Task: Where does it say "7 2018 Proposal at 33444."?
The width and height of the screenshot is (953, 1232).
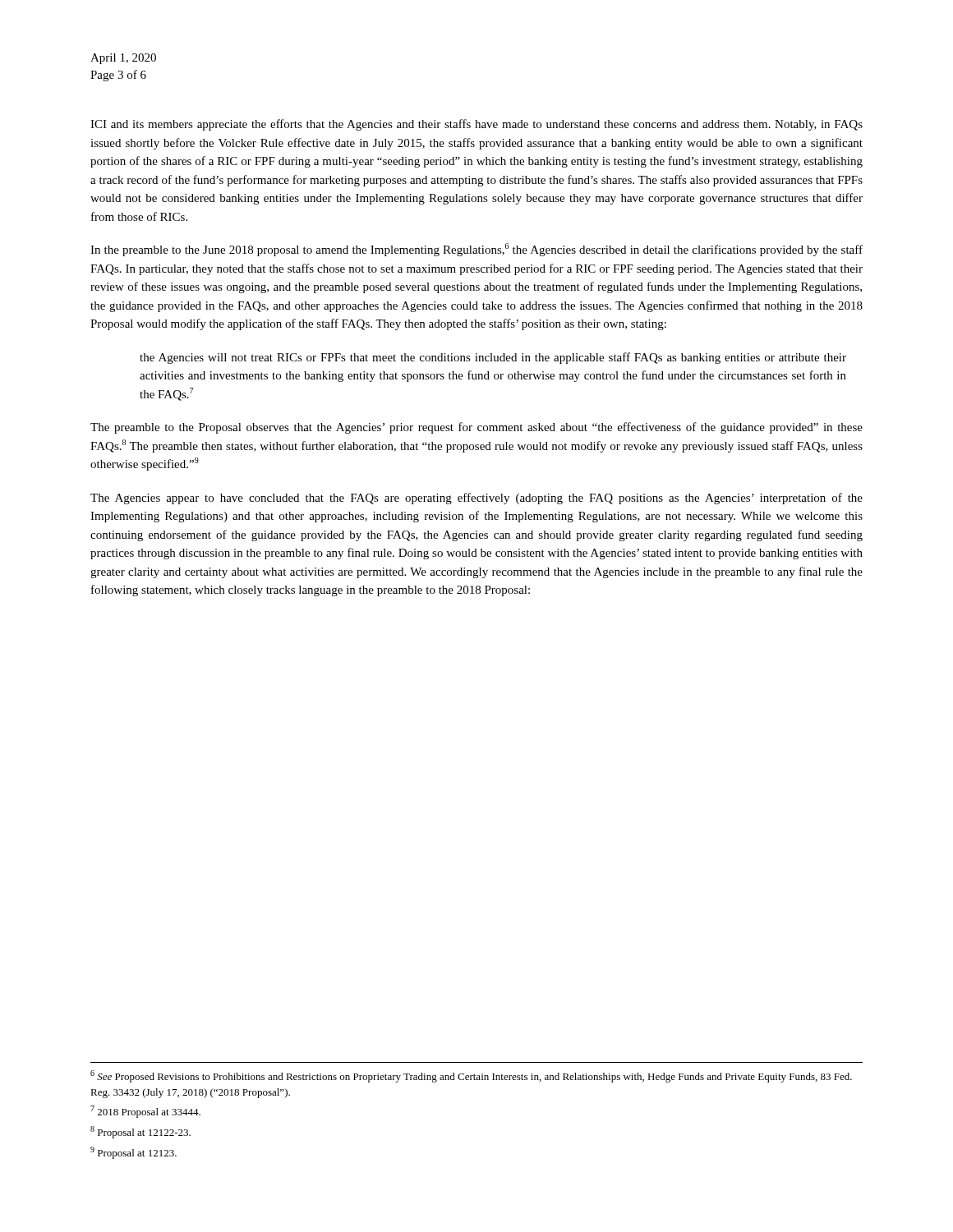Action: point(146,1112)
